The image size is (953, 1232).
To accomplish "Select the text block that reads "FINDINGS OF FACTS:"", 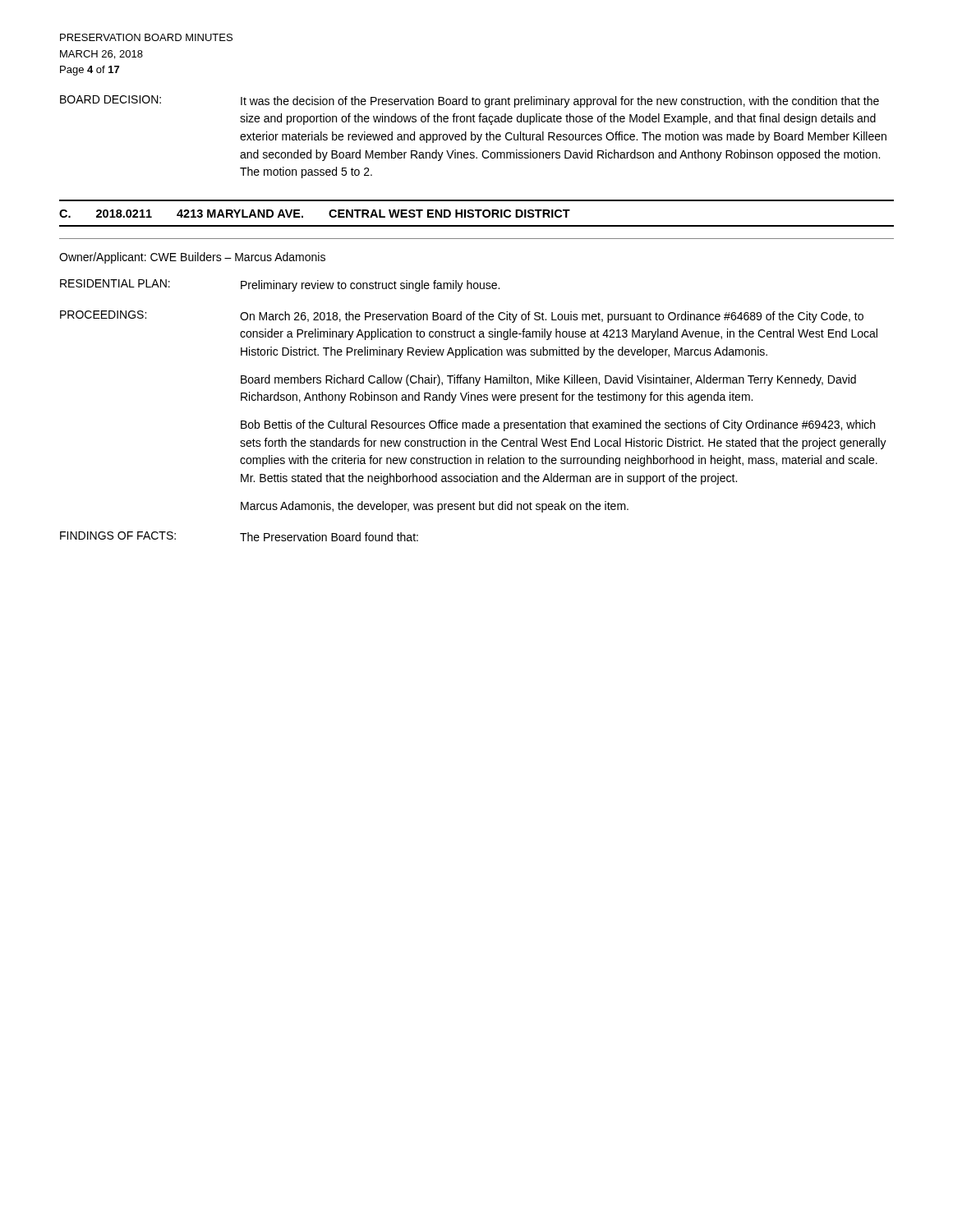I will tap(239, 536).
